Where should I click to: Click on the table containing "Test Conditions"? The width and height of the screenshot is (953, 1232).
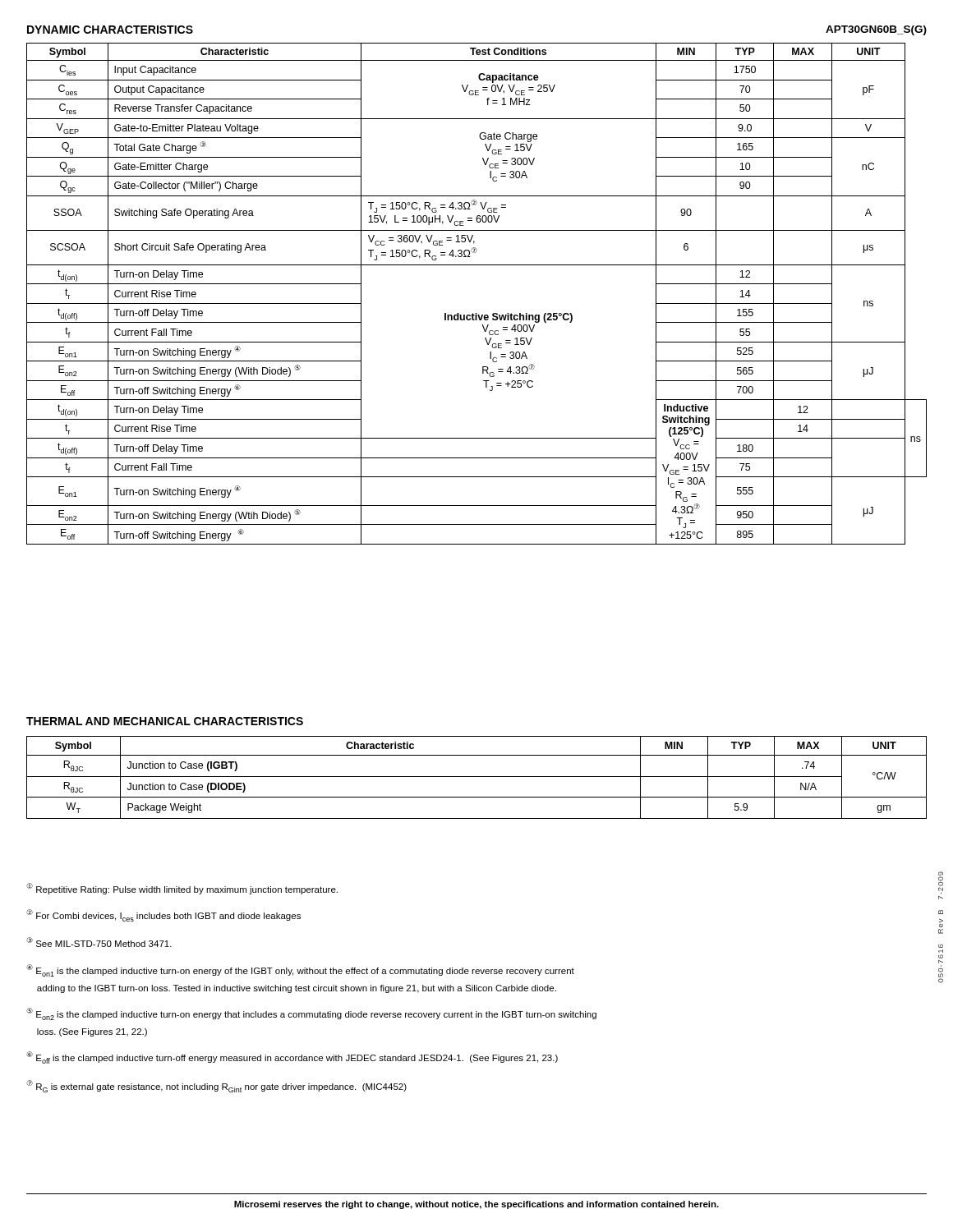point(476,294)
